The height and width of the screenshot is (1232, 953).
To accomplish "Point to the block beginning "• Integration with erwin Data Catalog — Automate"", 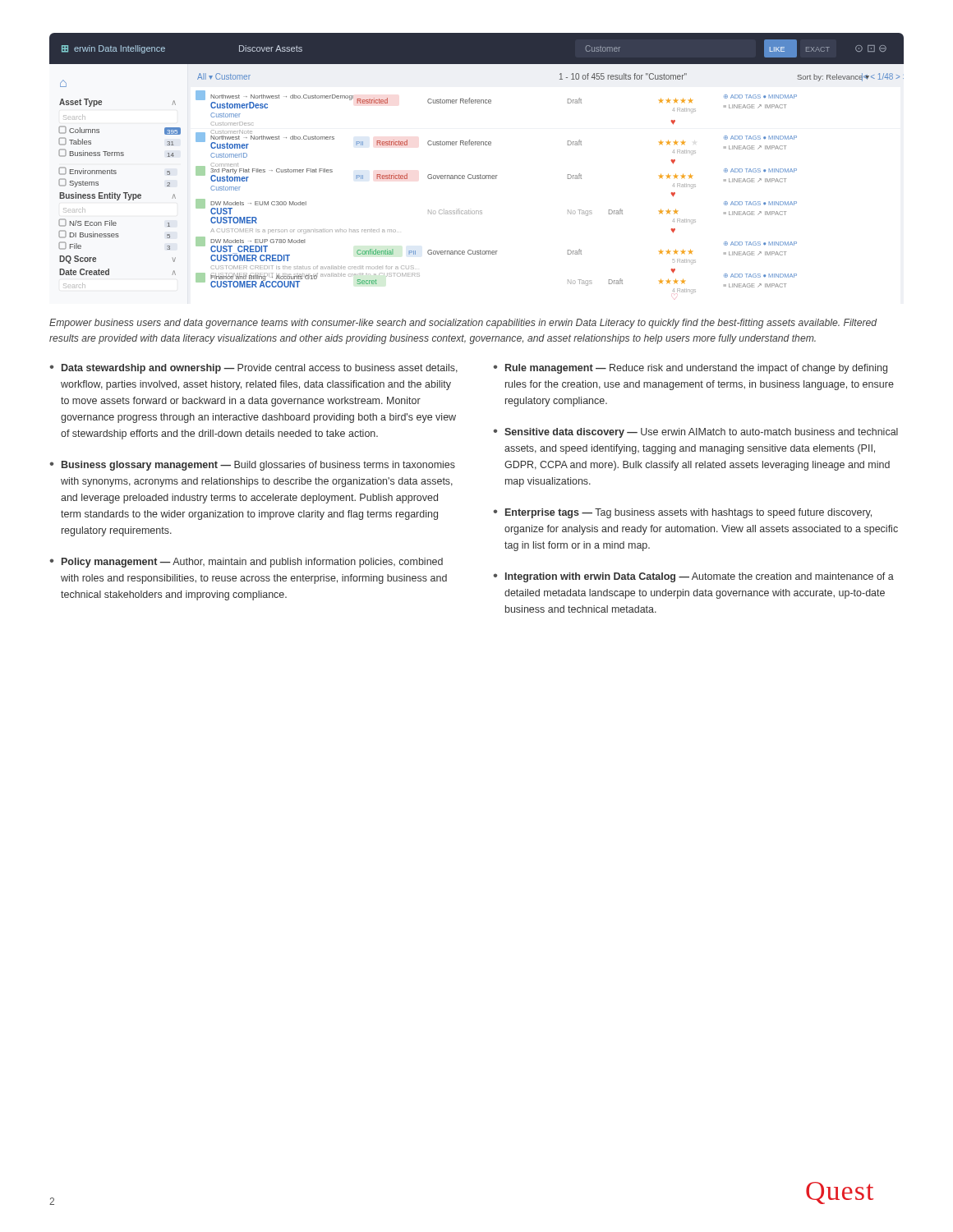I will pos(698,593).
